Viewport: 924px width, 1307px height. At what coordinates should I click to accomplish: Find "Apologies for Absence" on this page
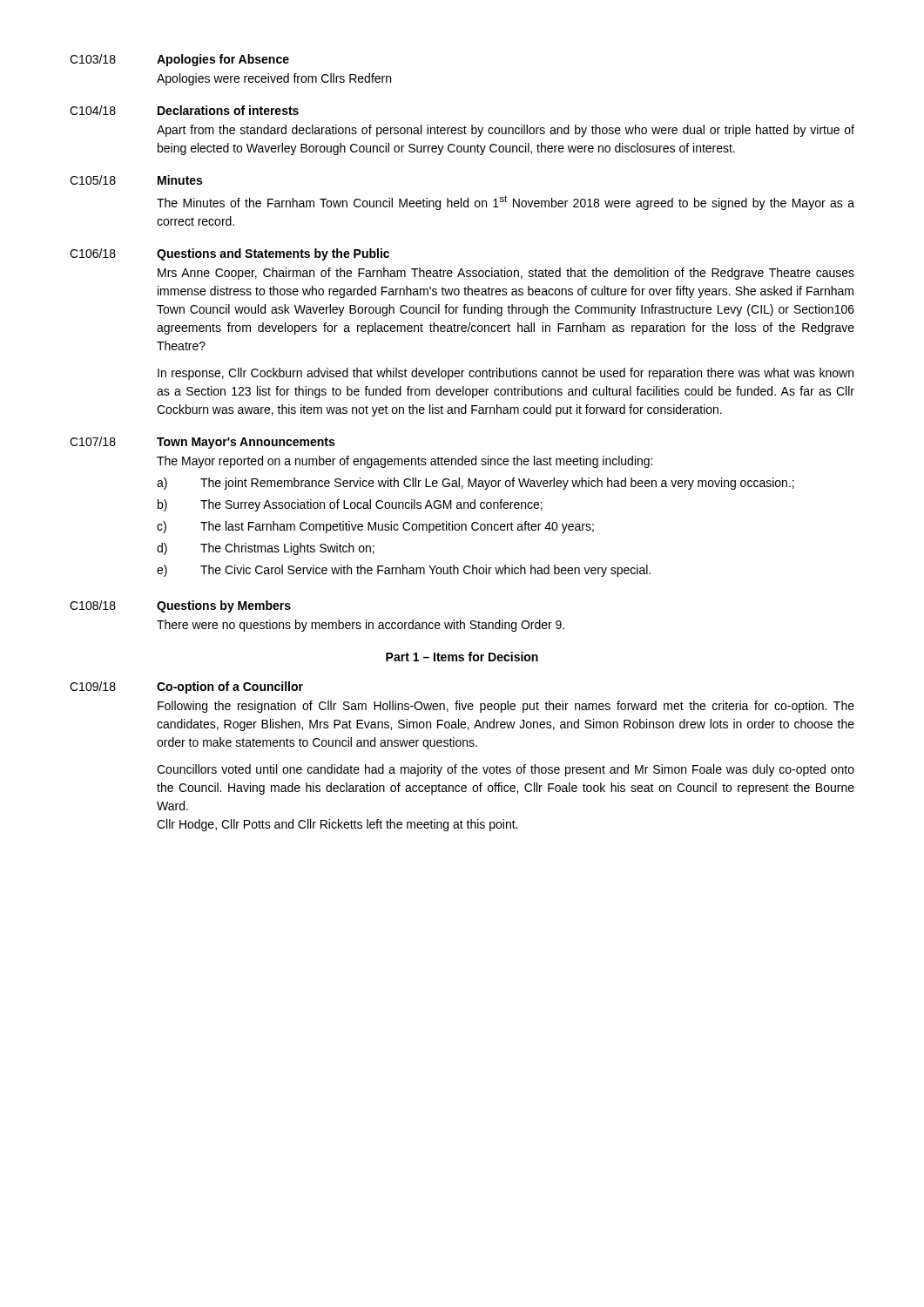coord(223,59)
